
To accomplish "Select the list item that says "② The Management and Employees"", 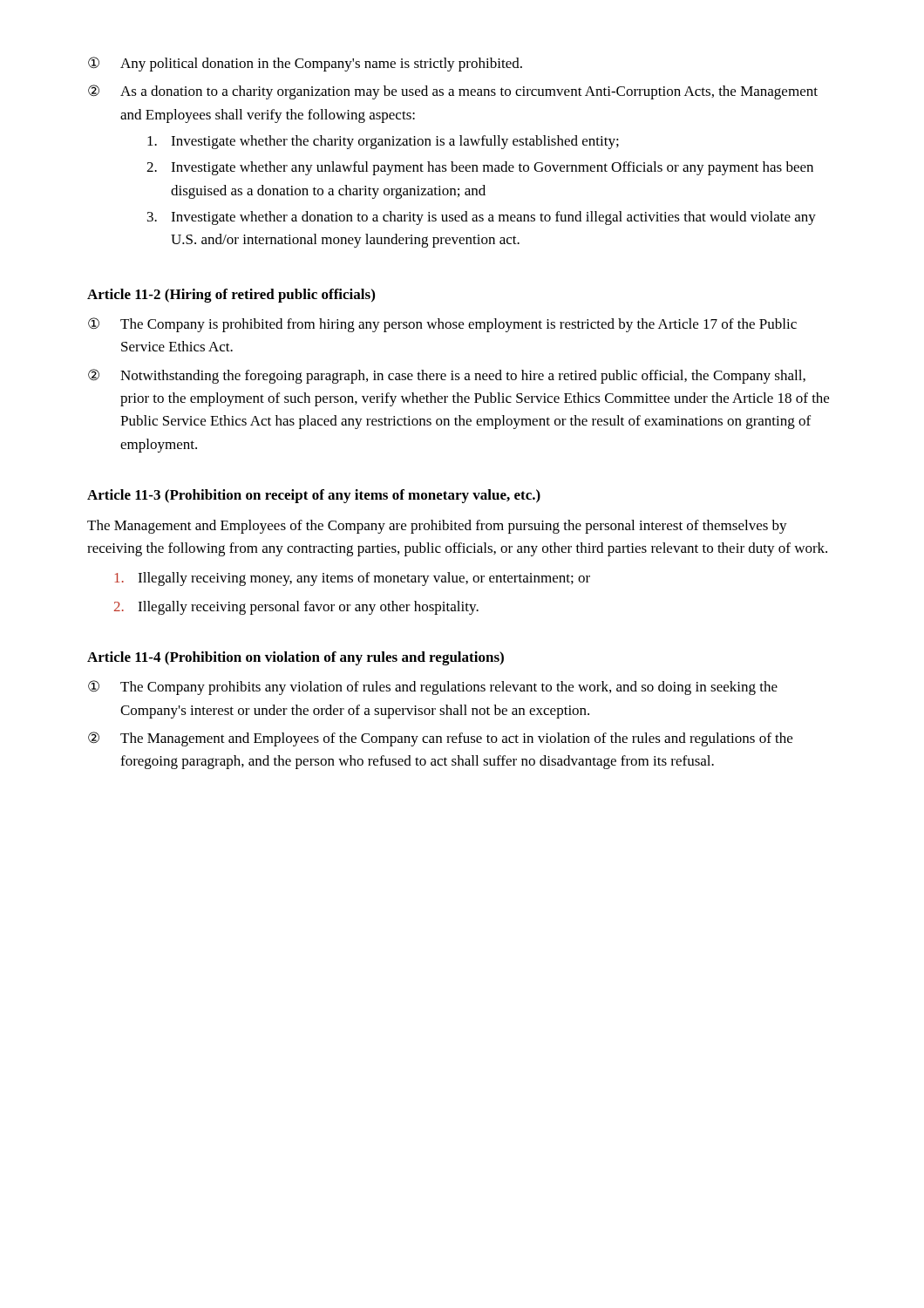I will (x=462, y=750).
